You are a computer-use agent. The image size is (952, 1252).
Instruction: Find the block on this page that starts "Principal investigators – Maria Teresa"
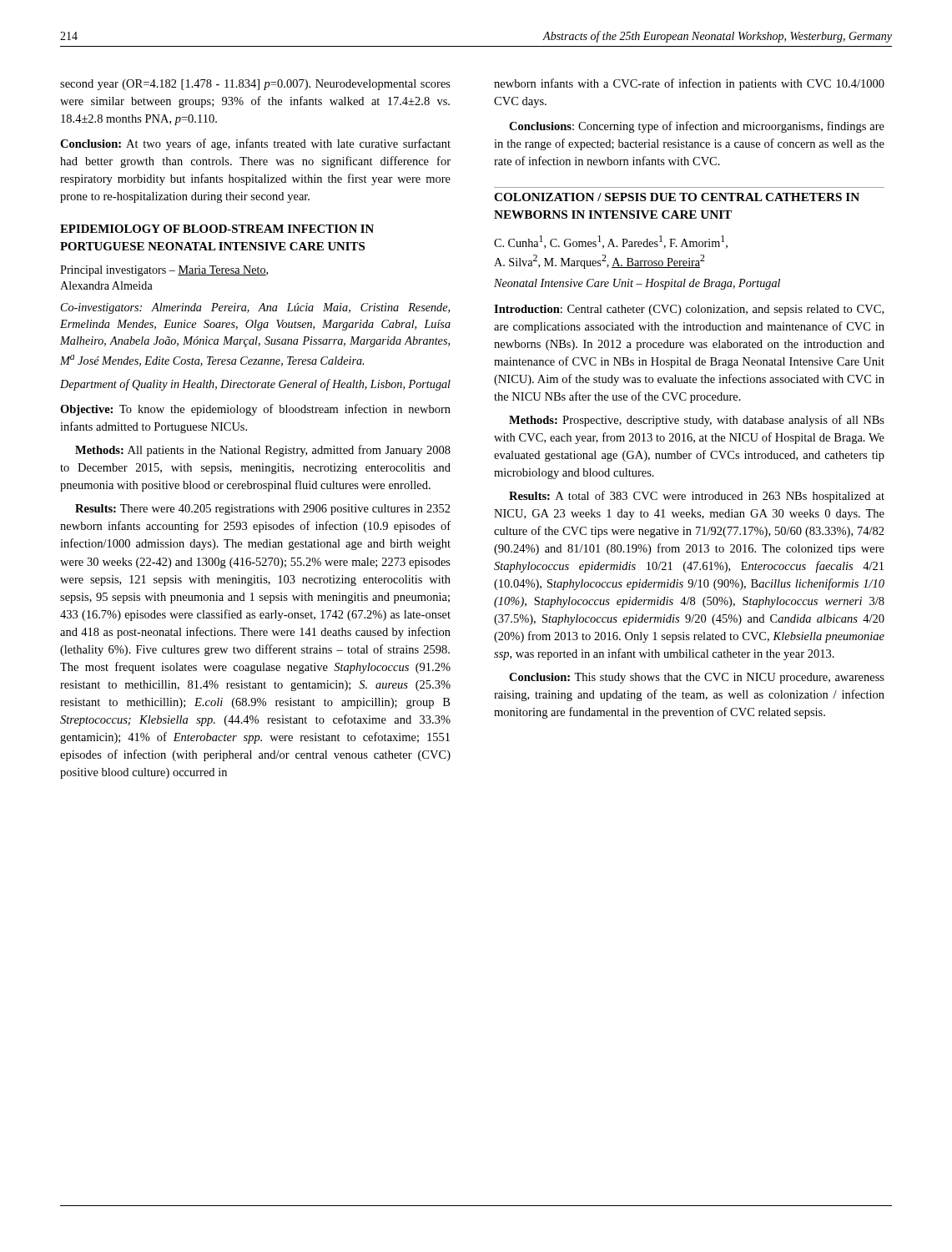click(x=255, y=278)
